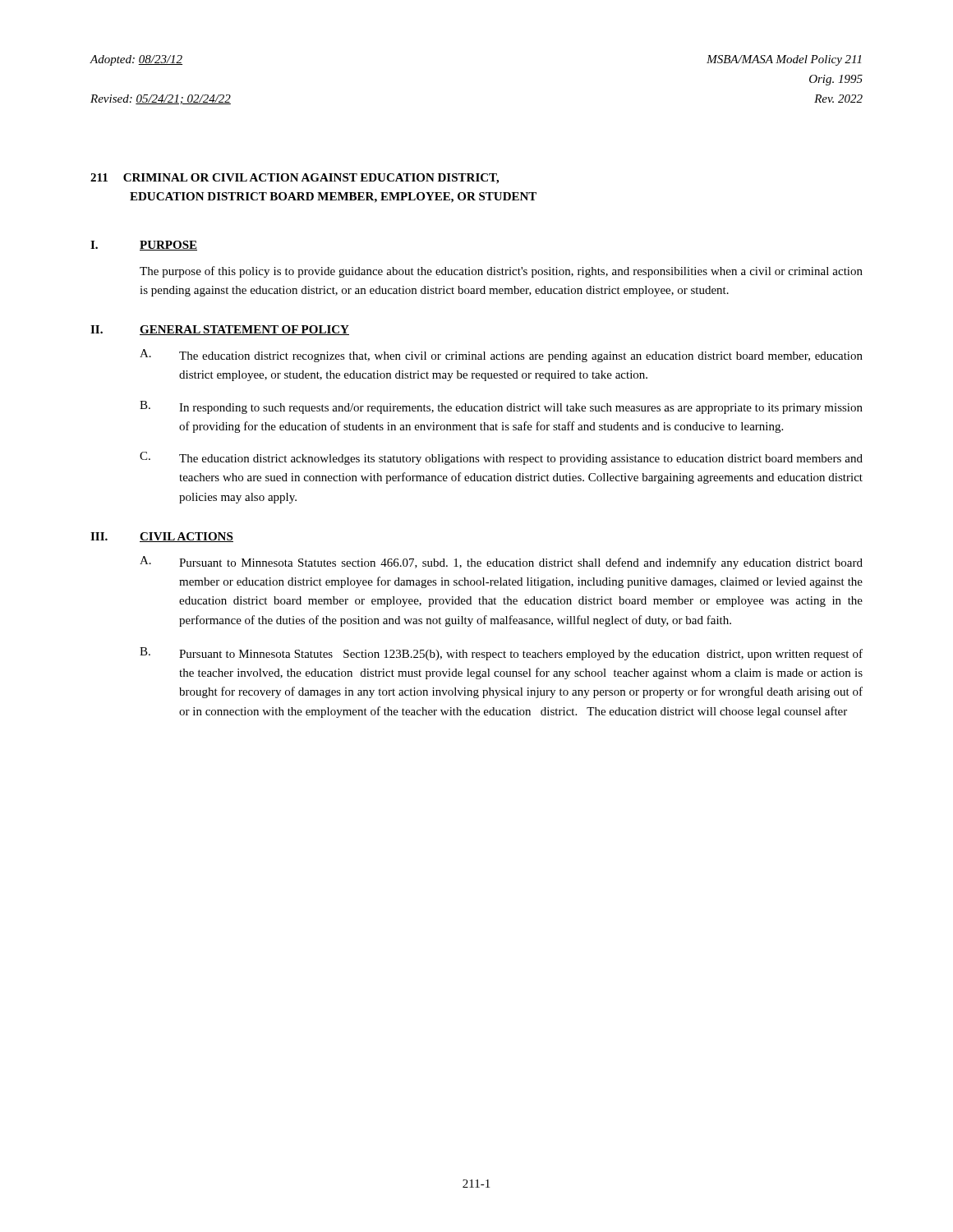Point to the text block starting "211CRIMINAL OR CIVIL ACTION"
This screenshot has height=1232, width=953.
point(314,187)
